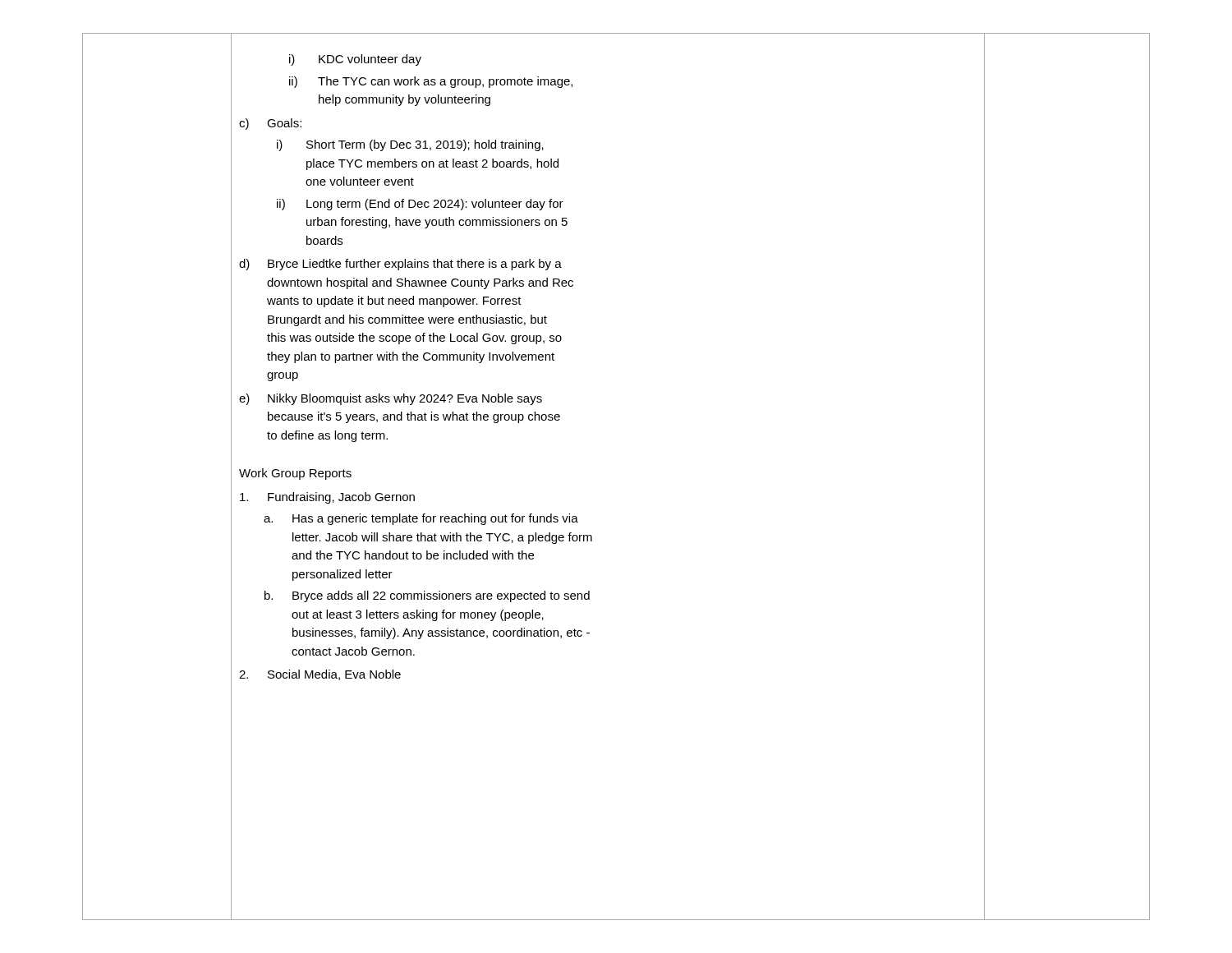Screen dimensions: 953x1232
Task: Locate the list item that says "c) Goals:"
Action: [271, 123]
